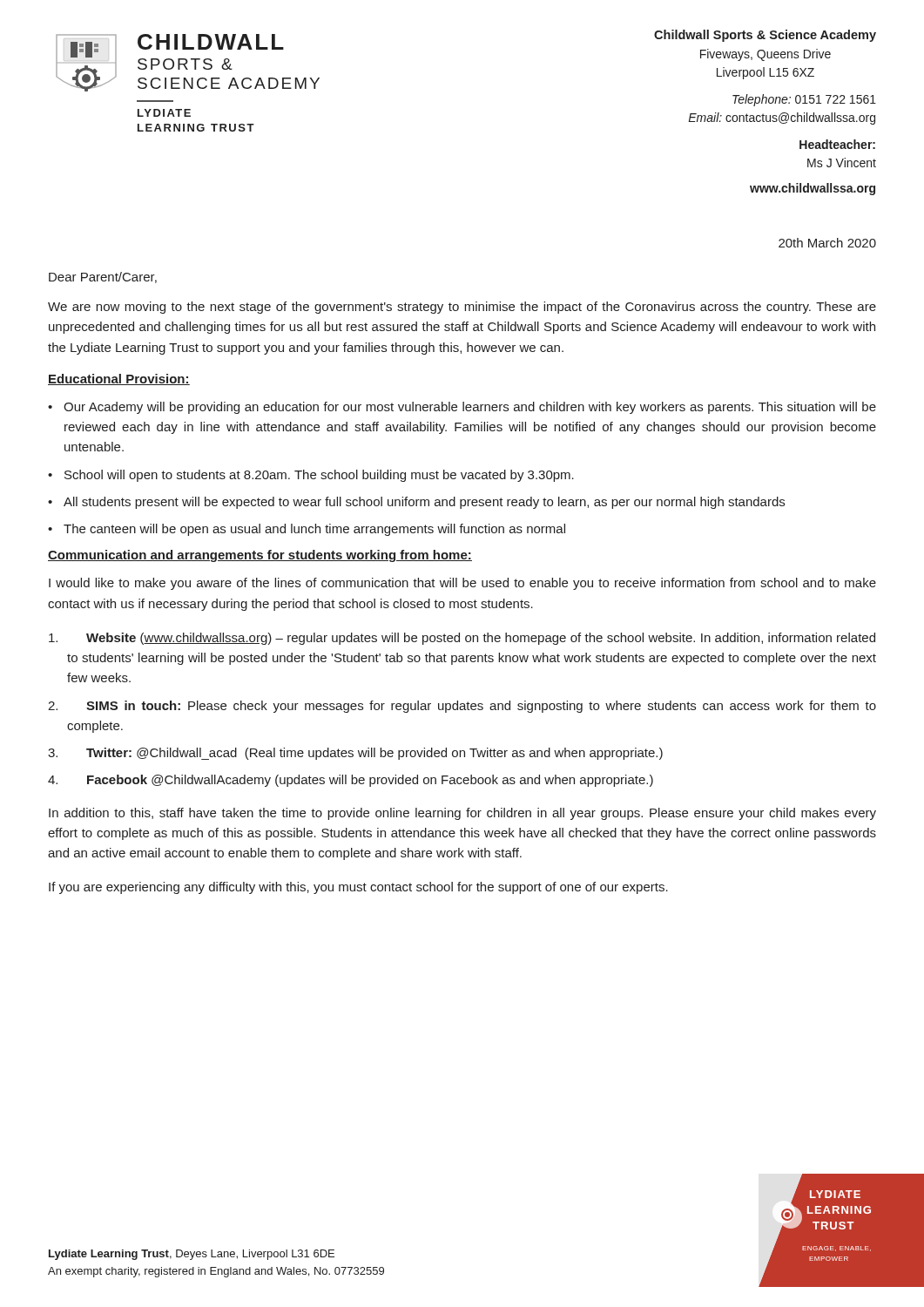Where does it say "Educational Provision:"?
Screen dimensions: 1307x924
pyautogui.click(x=119, y=378)
